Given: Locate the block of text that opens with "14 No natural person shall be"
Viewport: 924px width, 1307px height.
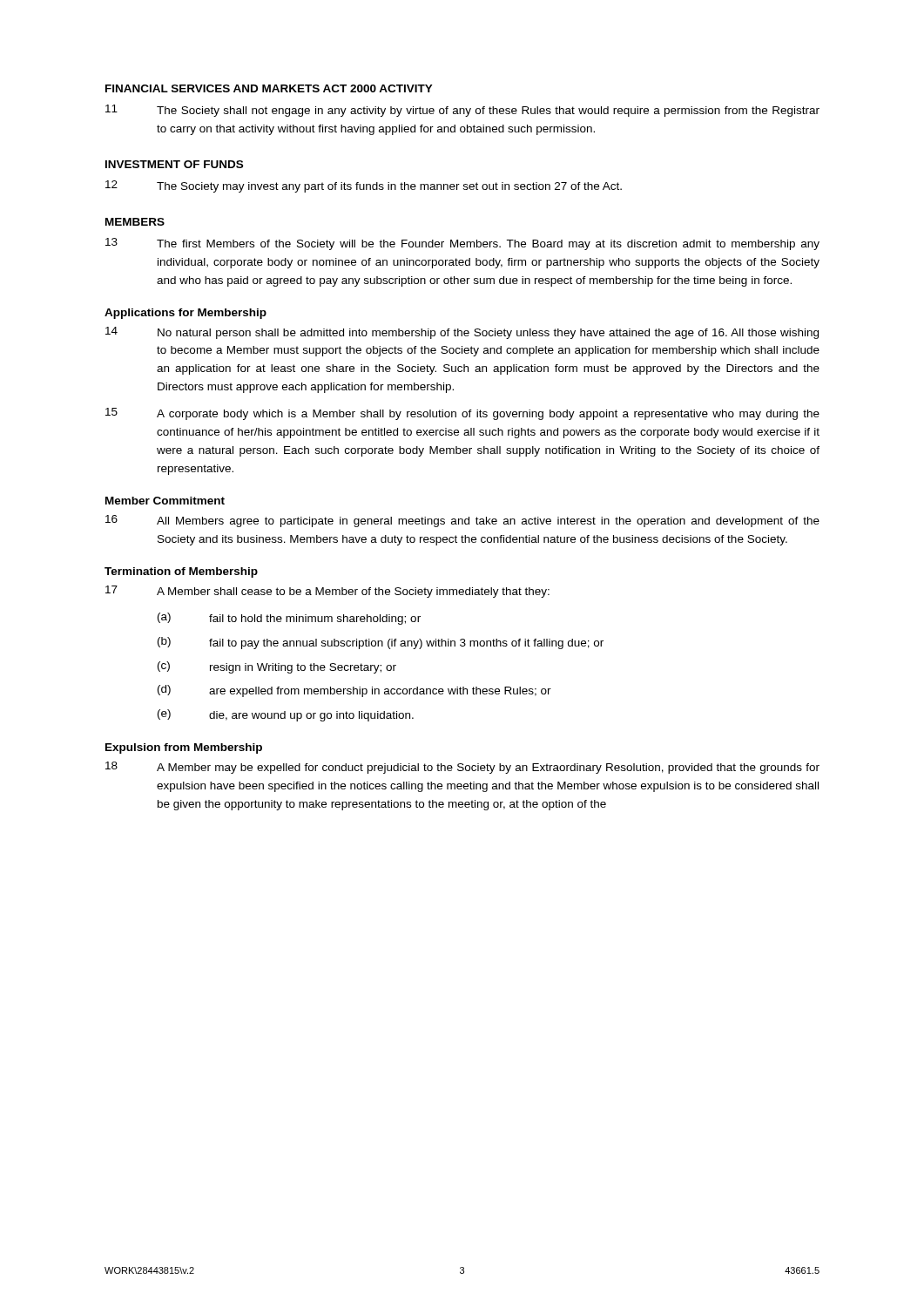Looking at the screenshot, I should coord(462,360).
